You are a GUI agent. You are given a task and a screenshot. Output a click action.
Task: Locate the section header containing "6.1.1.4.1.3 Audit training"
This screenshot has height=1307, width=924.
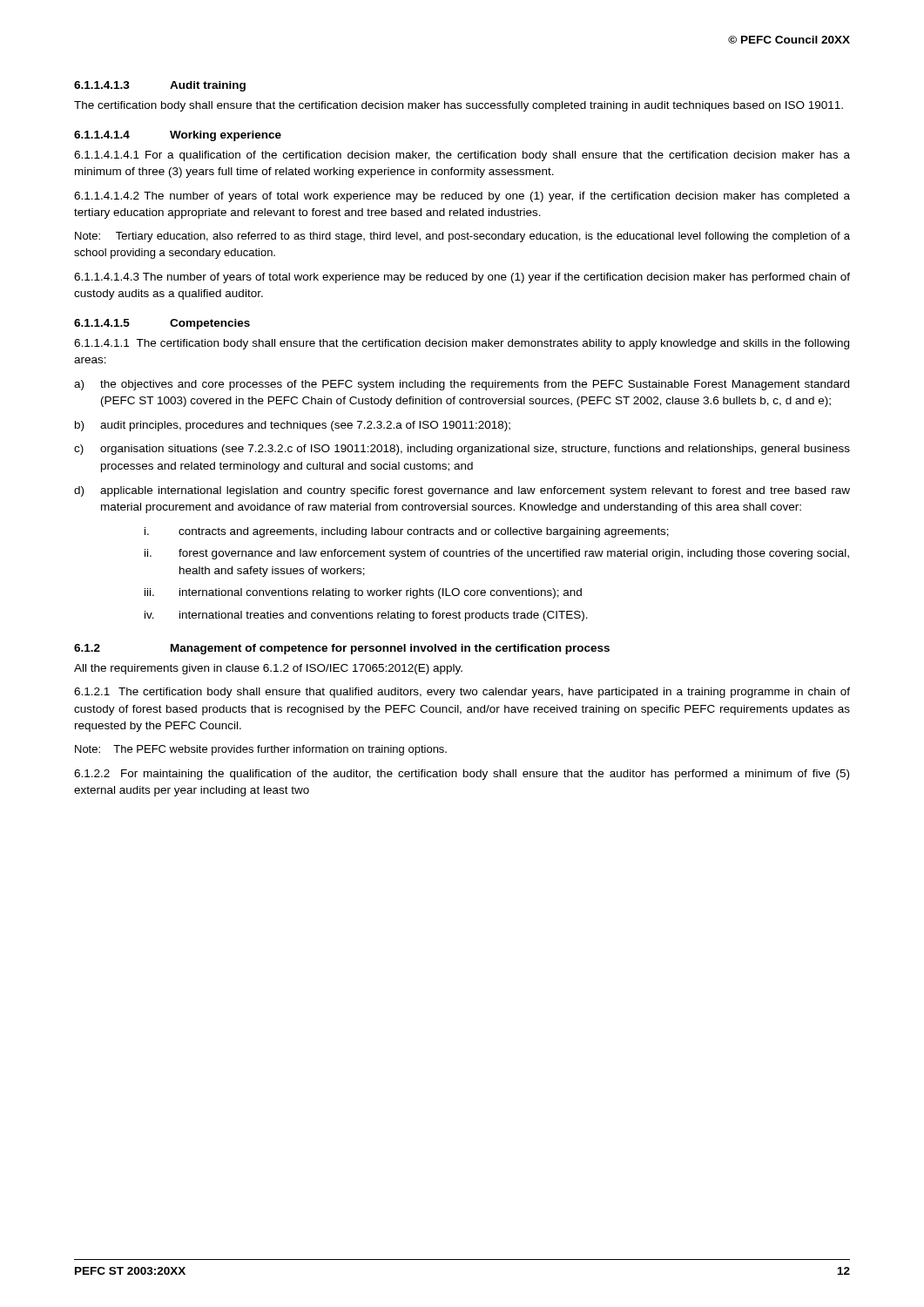(x=160, y=85)
